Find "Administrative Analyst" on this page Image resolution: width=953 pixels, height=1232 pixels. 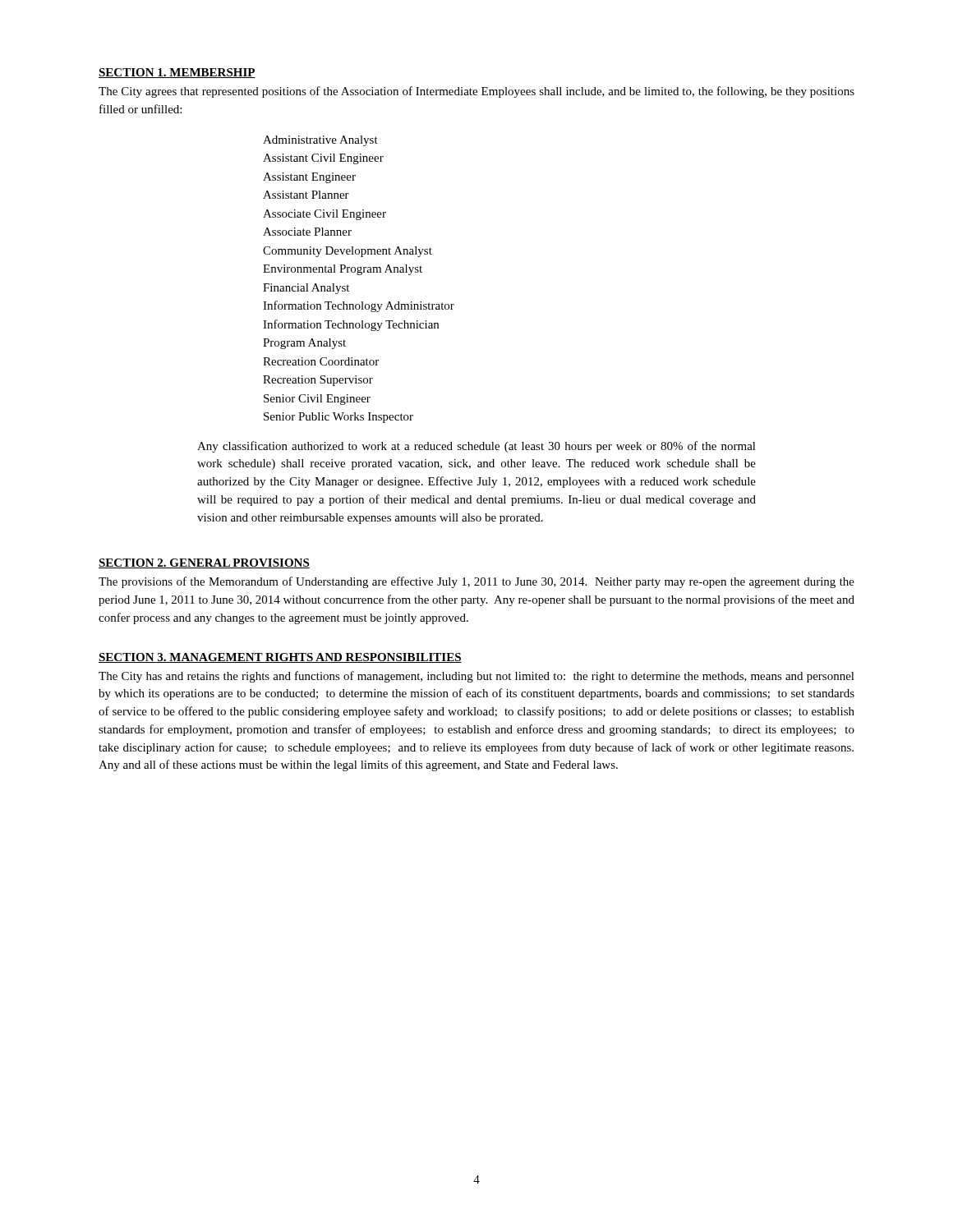(x=320, y=139)
